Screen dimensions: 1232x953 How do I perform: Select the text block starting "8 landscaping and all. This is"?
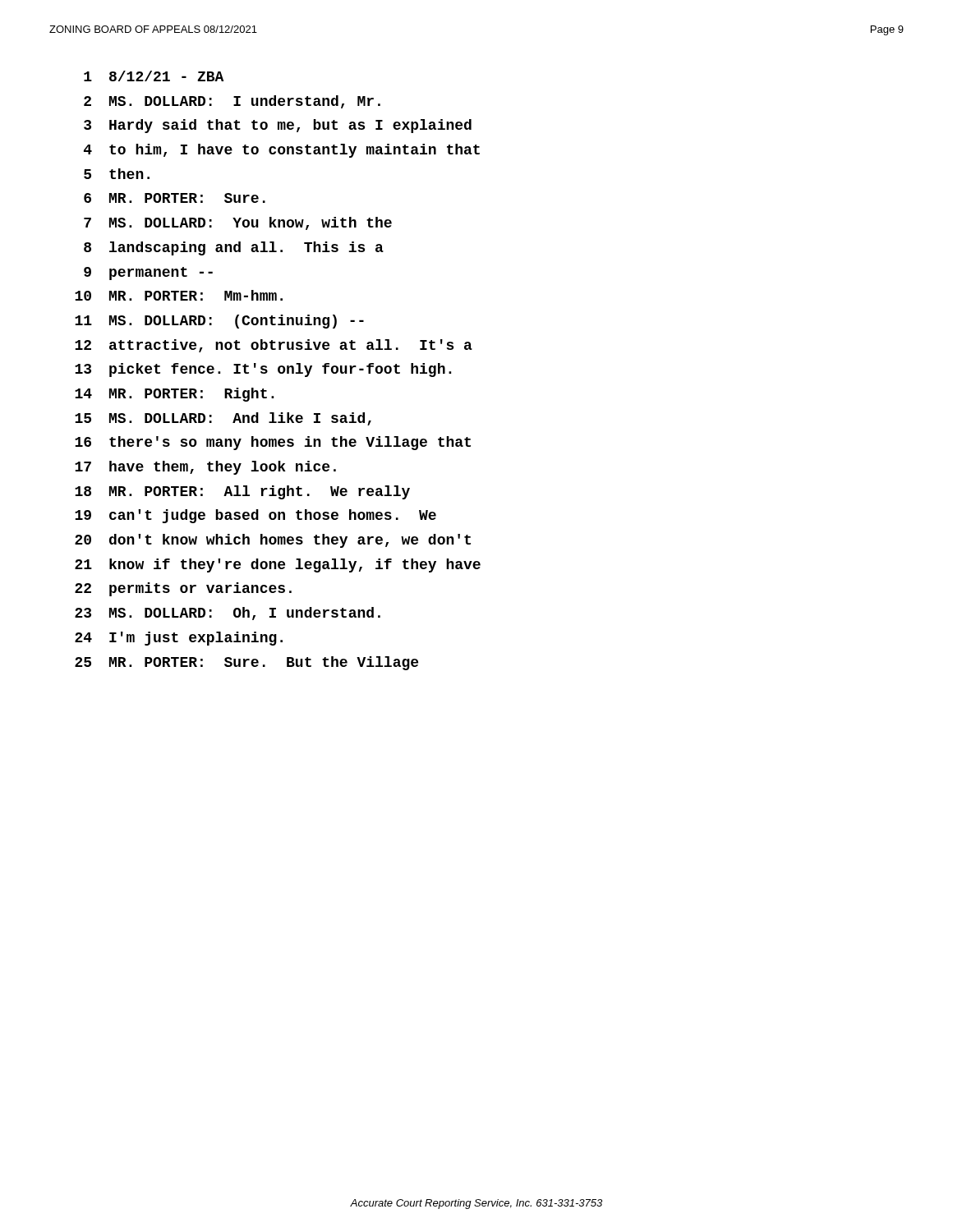[234, 248]
